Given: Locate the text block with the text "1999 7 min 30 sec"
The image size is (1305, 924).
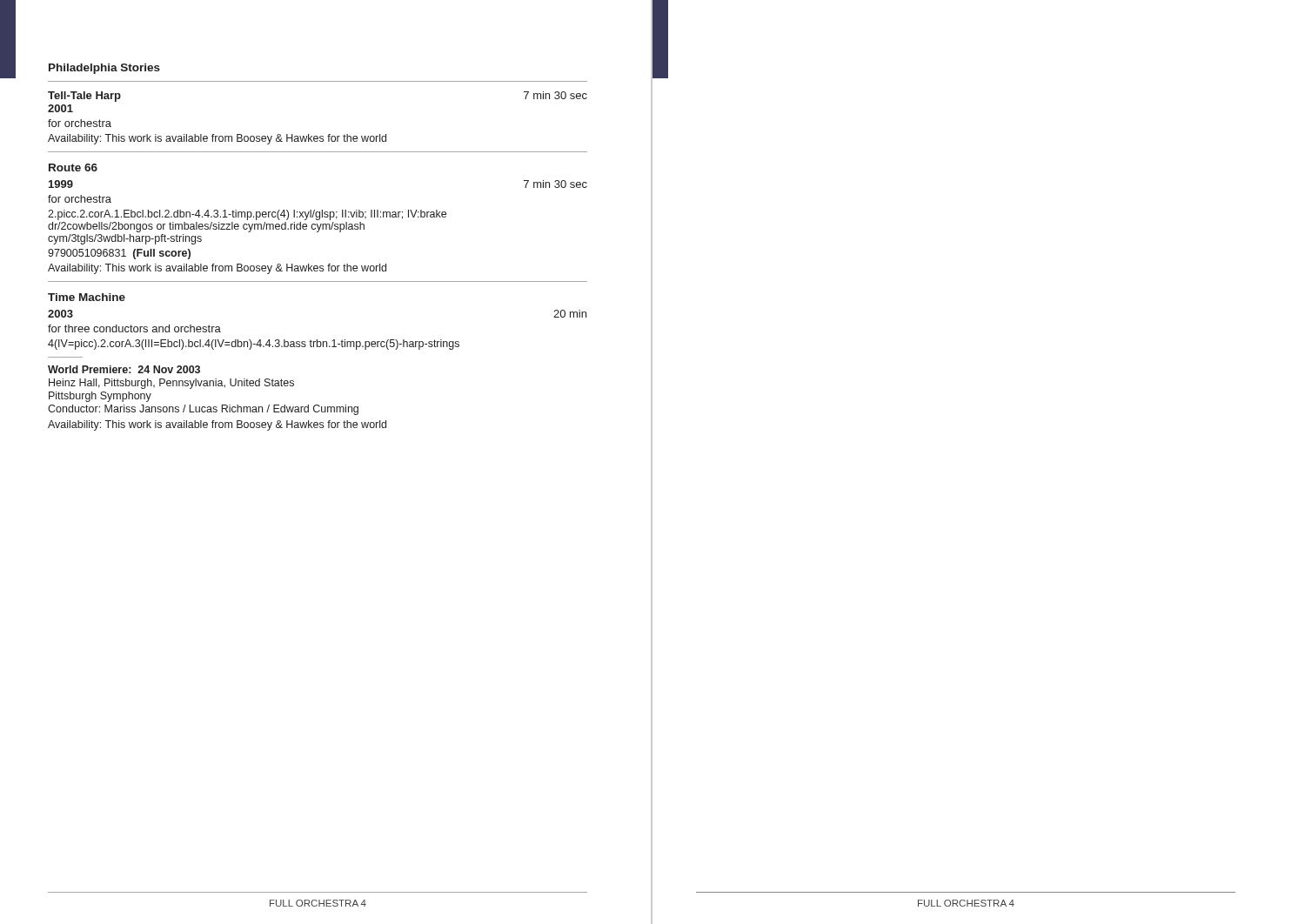Looking at the screenshot, I should click(x=318, y=218).
